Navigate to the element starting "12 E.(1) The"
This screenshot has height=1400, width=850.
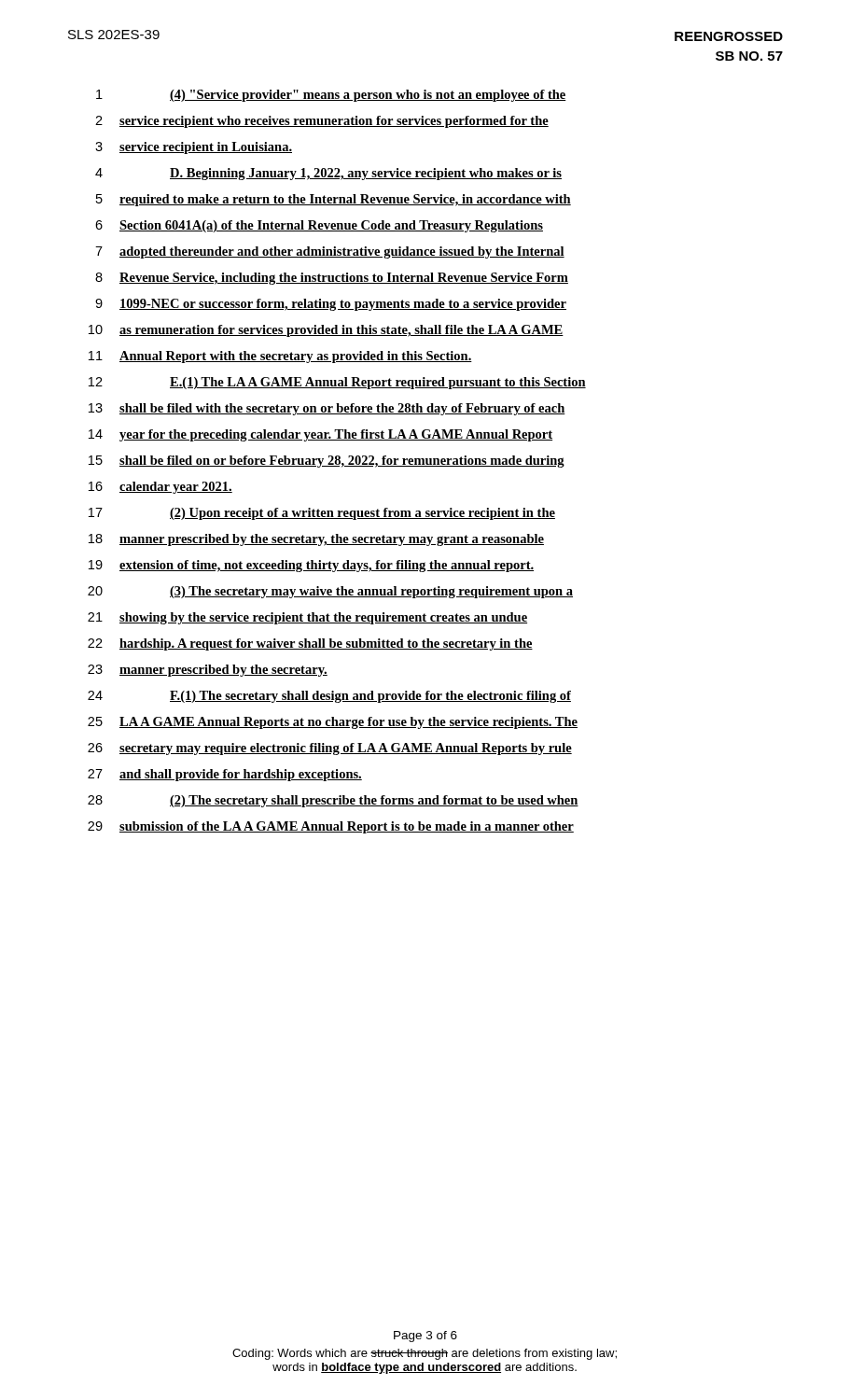425,382
